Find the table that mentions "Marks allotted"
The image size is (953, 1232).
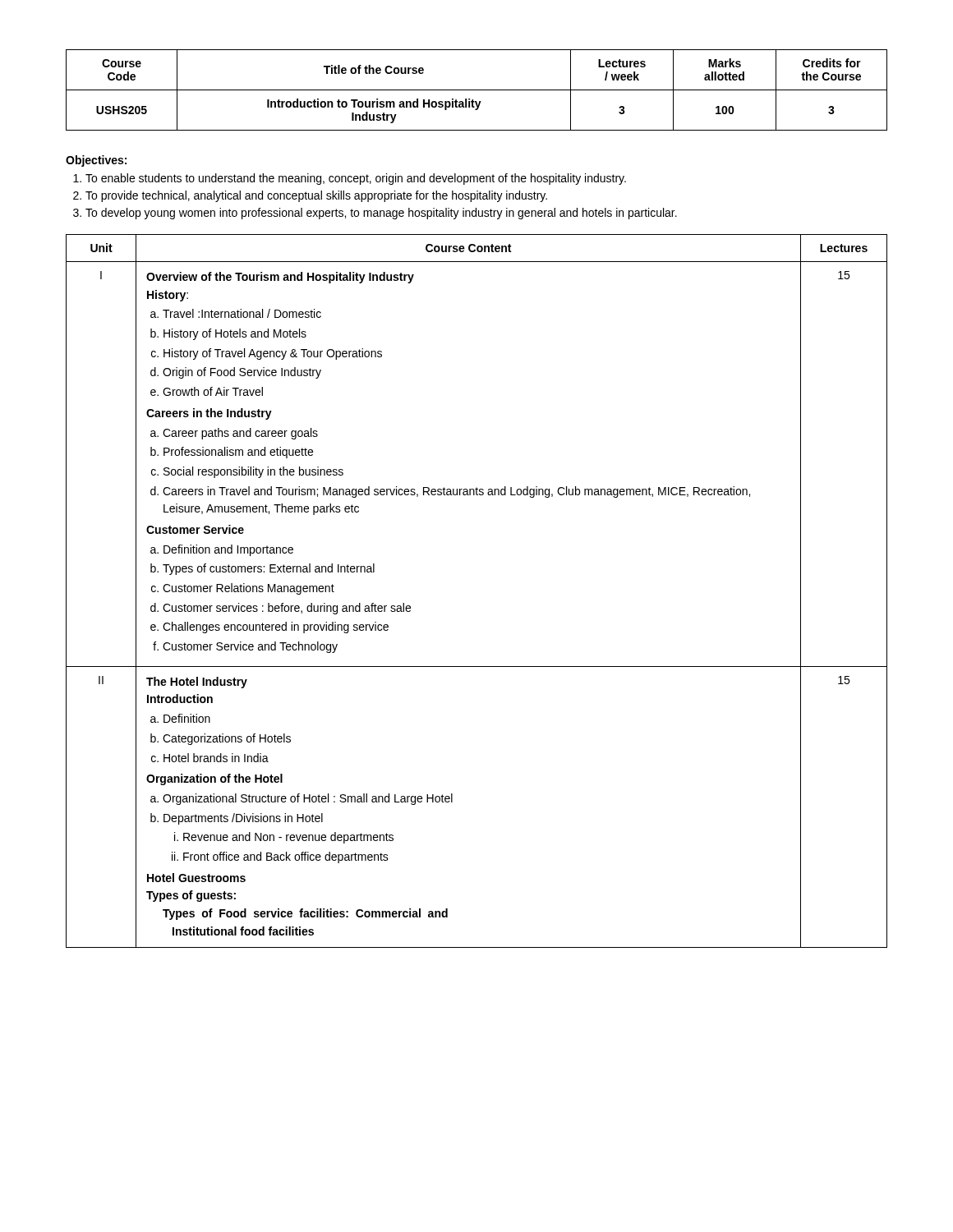click(x=476, y=90)
